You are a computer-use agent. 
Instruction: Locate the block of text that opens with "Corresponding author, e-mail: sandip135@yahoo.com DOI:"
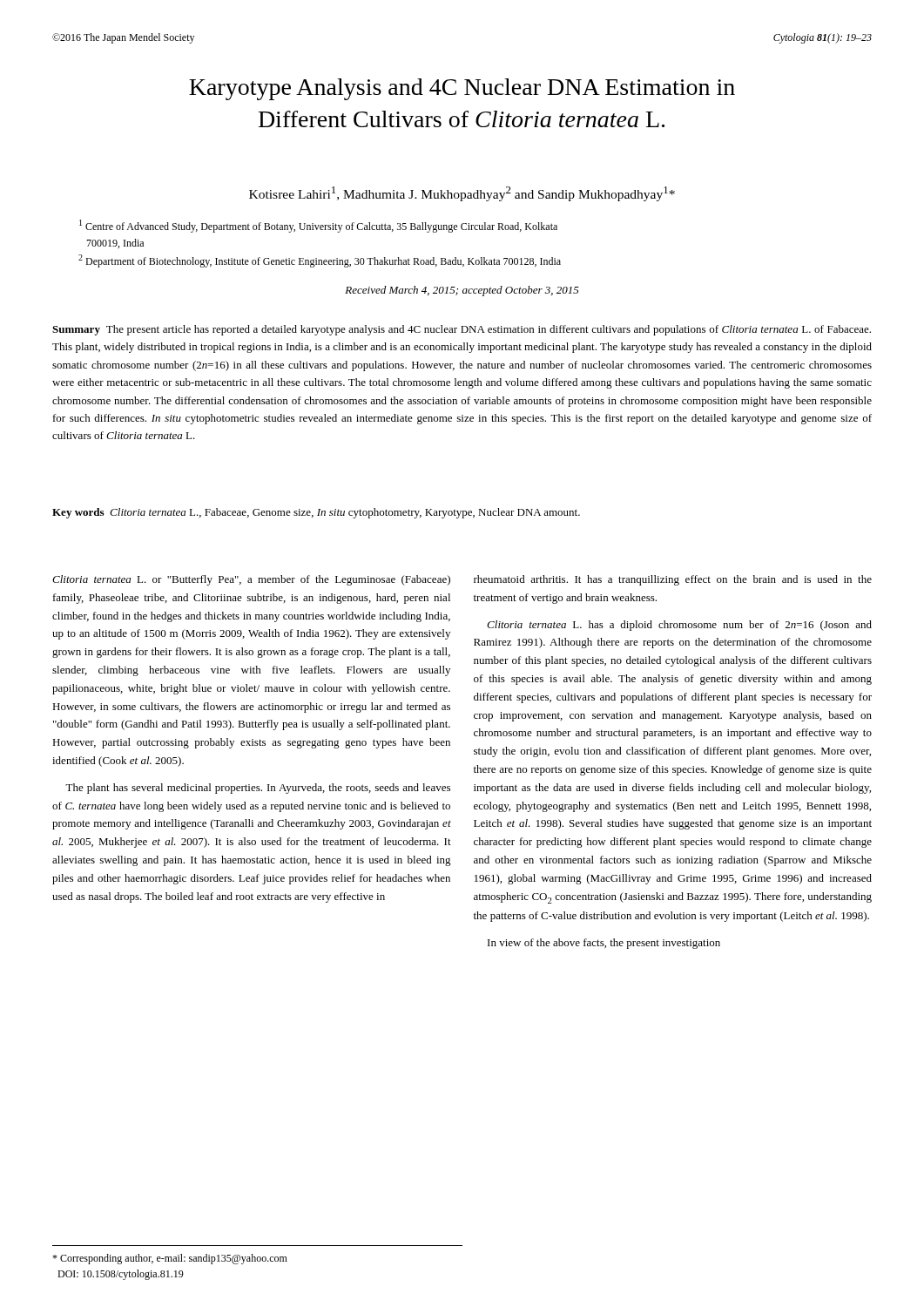point(170,1266)
